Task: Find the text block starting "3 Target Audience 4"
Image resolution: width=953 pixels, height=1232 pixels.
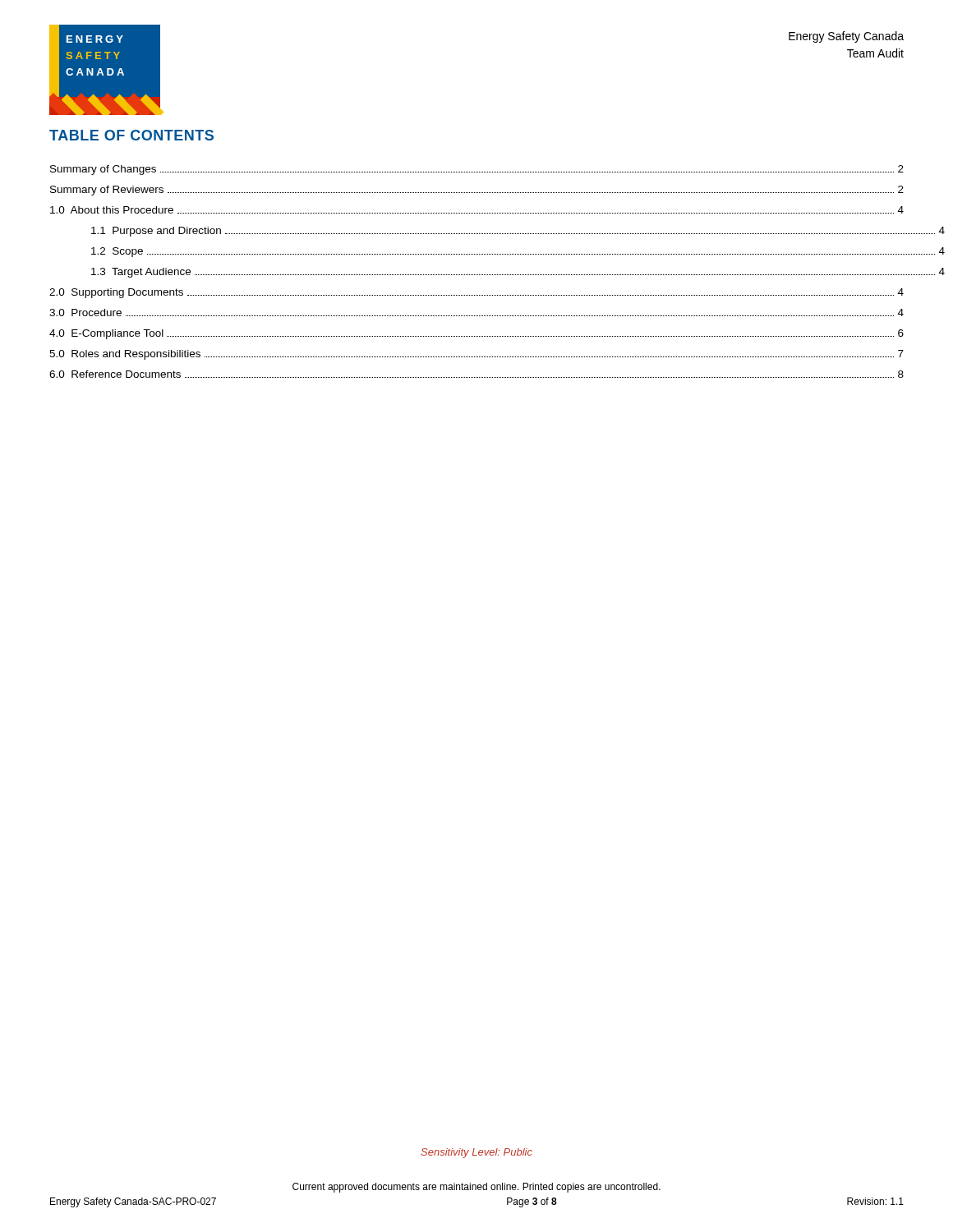Action: click(518, 271)
